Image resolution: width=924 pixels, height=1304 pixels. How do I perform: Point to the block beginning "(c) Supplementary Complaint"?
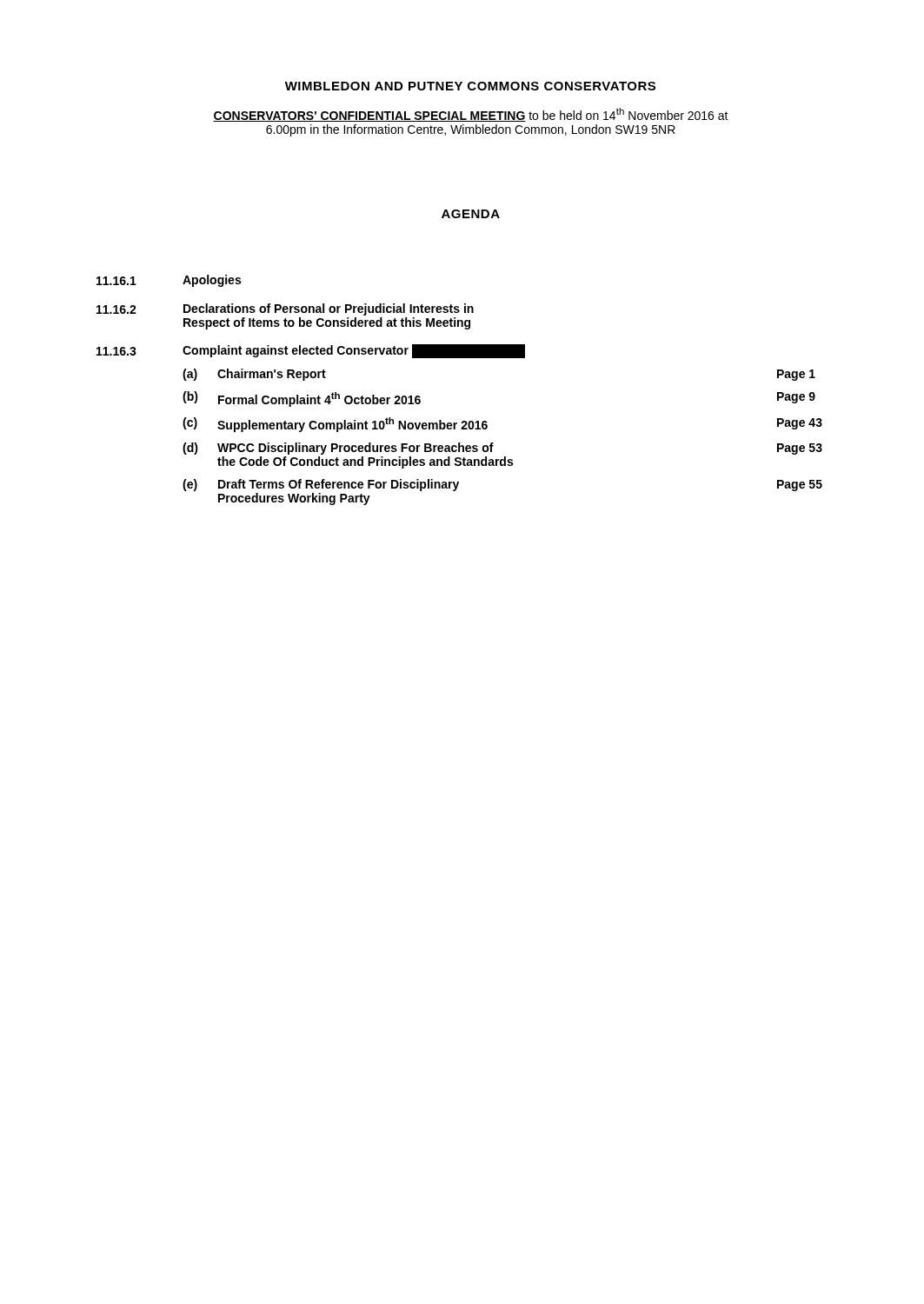point(351,425)
